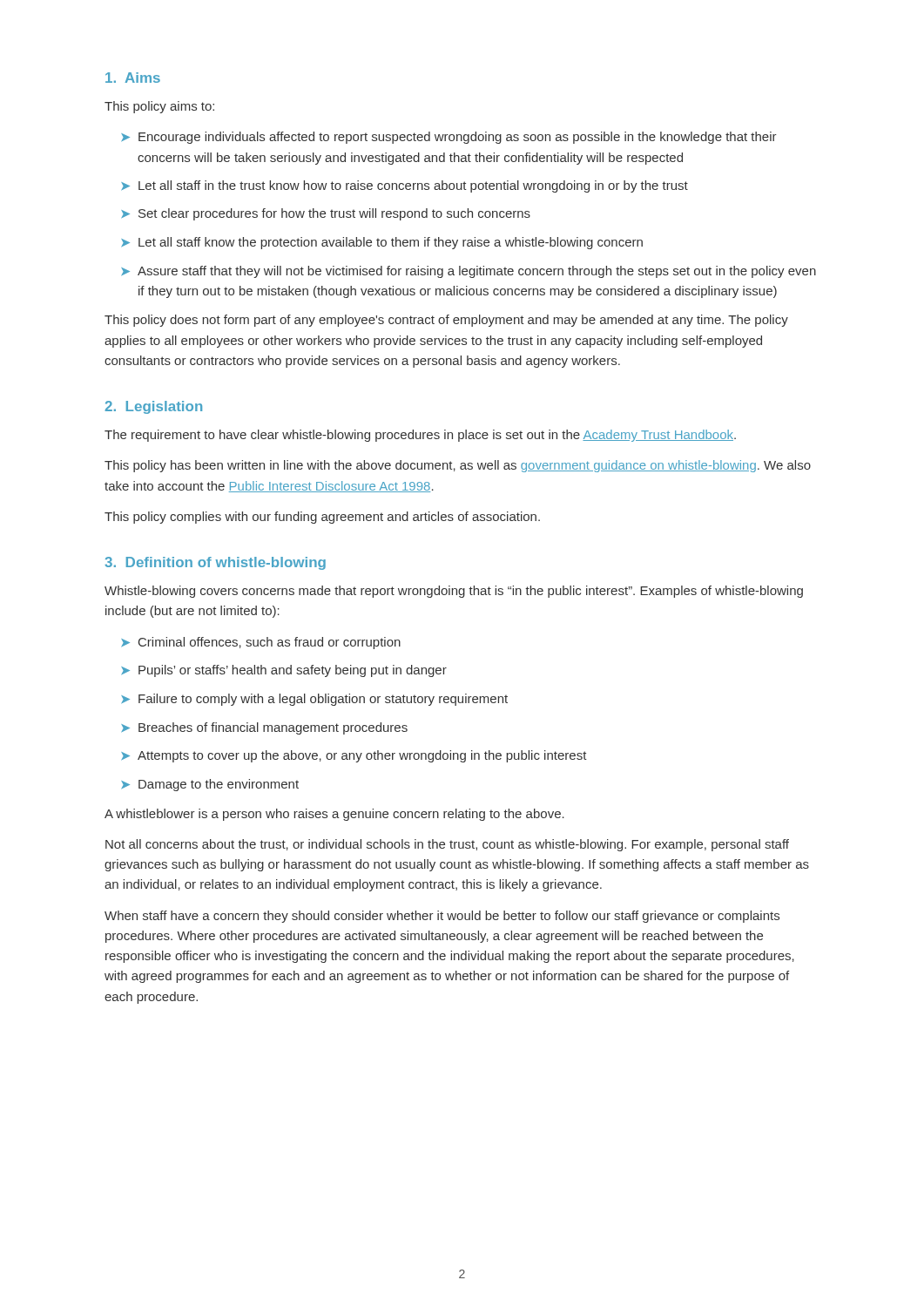Select the text block starting "➤ Damage to the"
The image size is (924, 1307).
210,784
